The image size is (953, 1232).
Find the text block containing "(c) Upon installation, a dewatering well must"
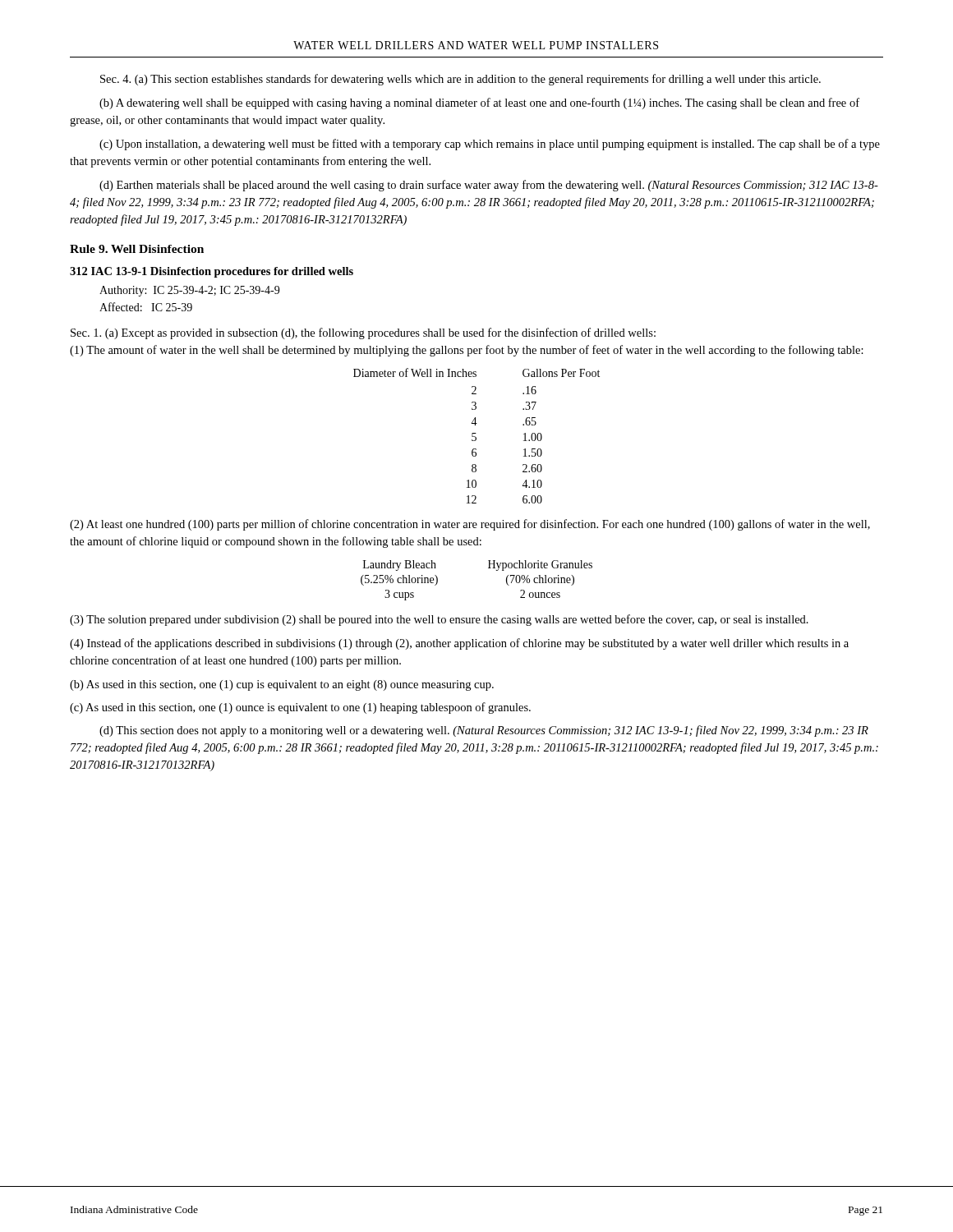click(x=476, y=153)
